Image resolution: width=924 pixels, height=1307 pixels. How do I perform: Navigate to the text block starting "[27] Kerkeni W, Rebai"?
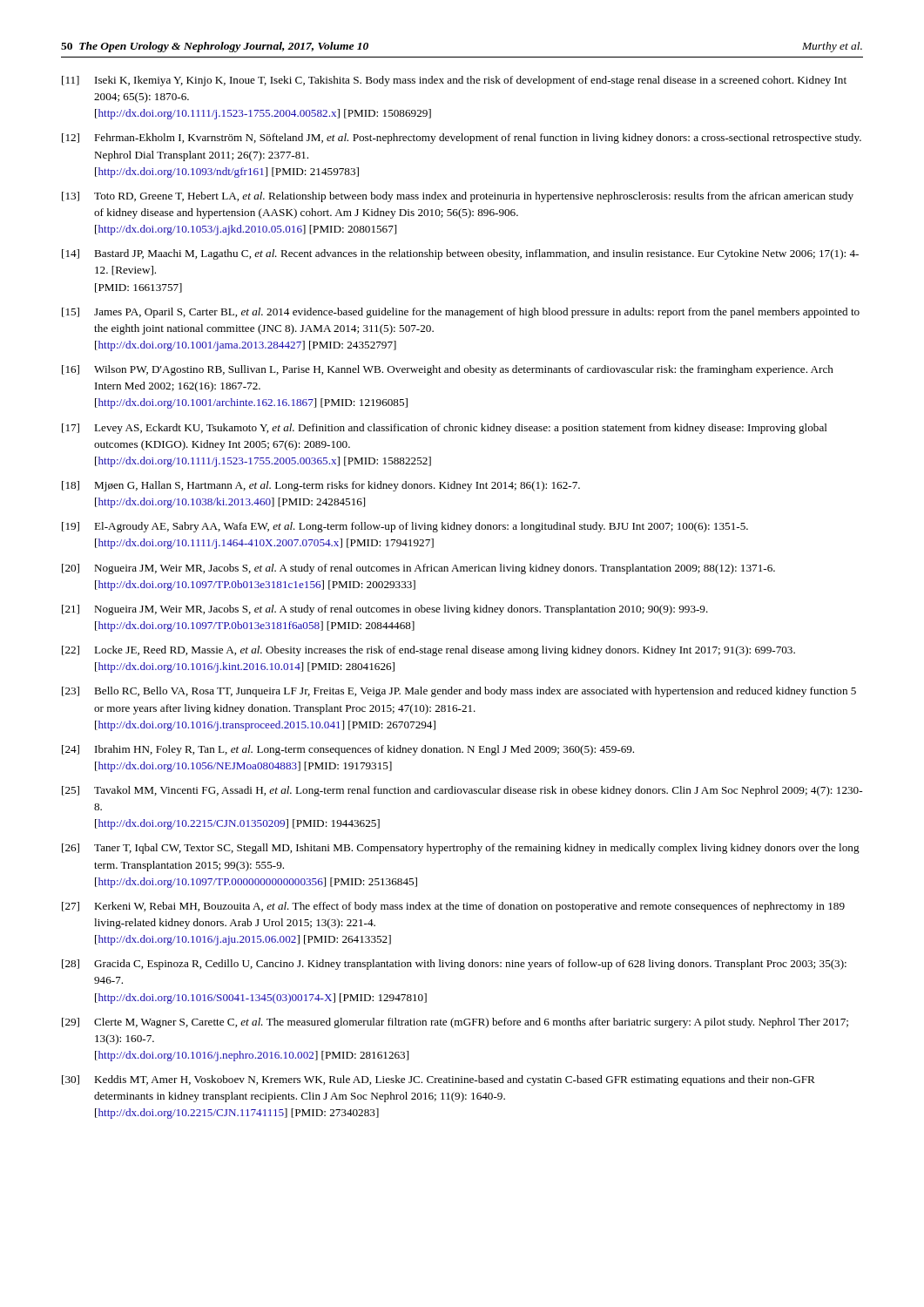coord(453,907)
